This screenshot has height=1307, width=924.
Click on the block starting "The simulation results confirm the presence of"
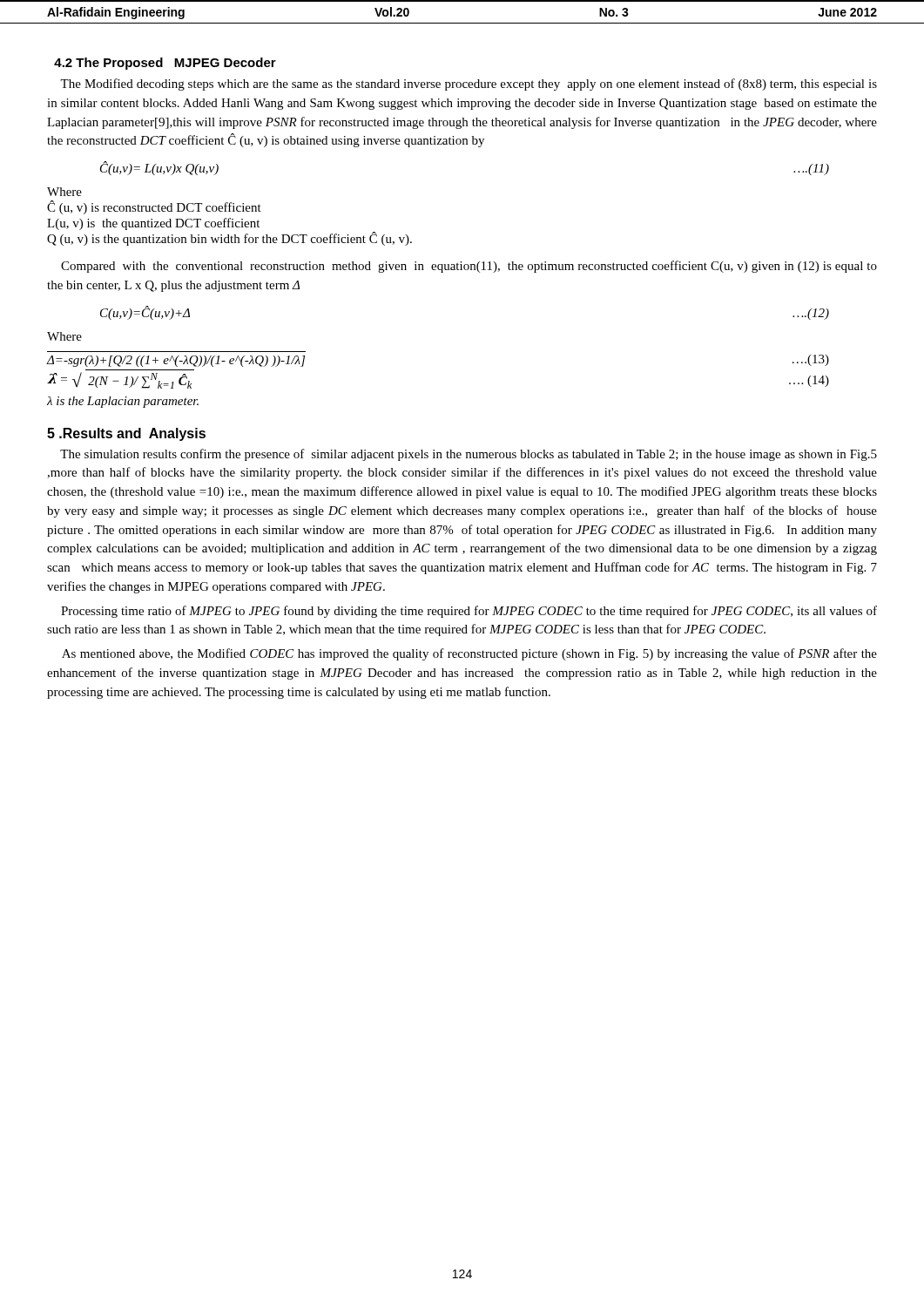click(x=462, y=520)
